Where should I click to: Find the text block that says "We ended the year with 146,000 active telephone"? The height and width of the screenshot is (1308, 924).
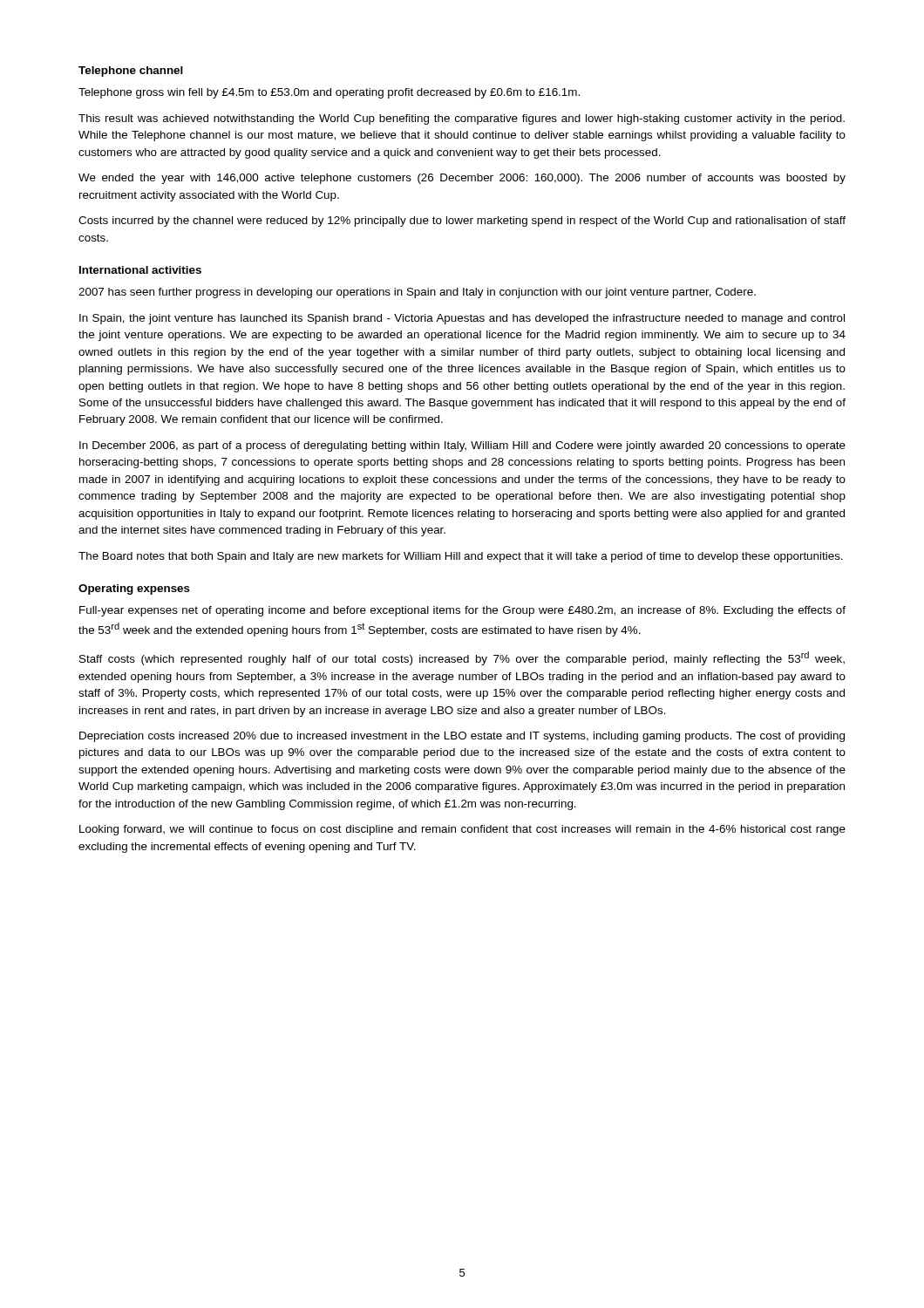pos(462,186)
